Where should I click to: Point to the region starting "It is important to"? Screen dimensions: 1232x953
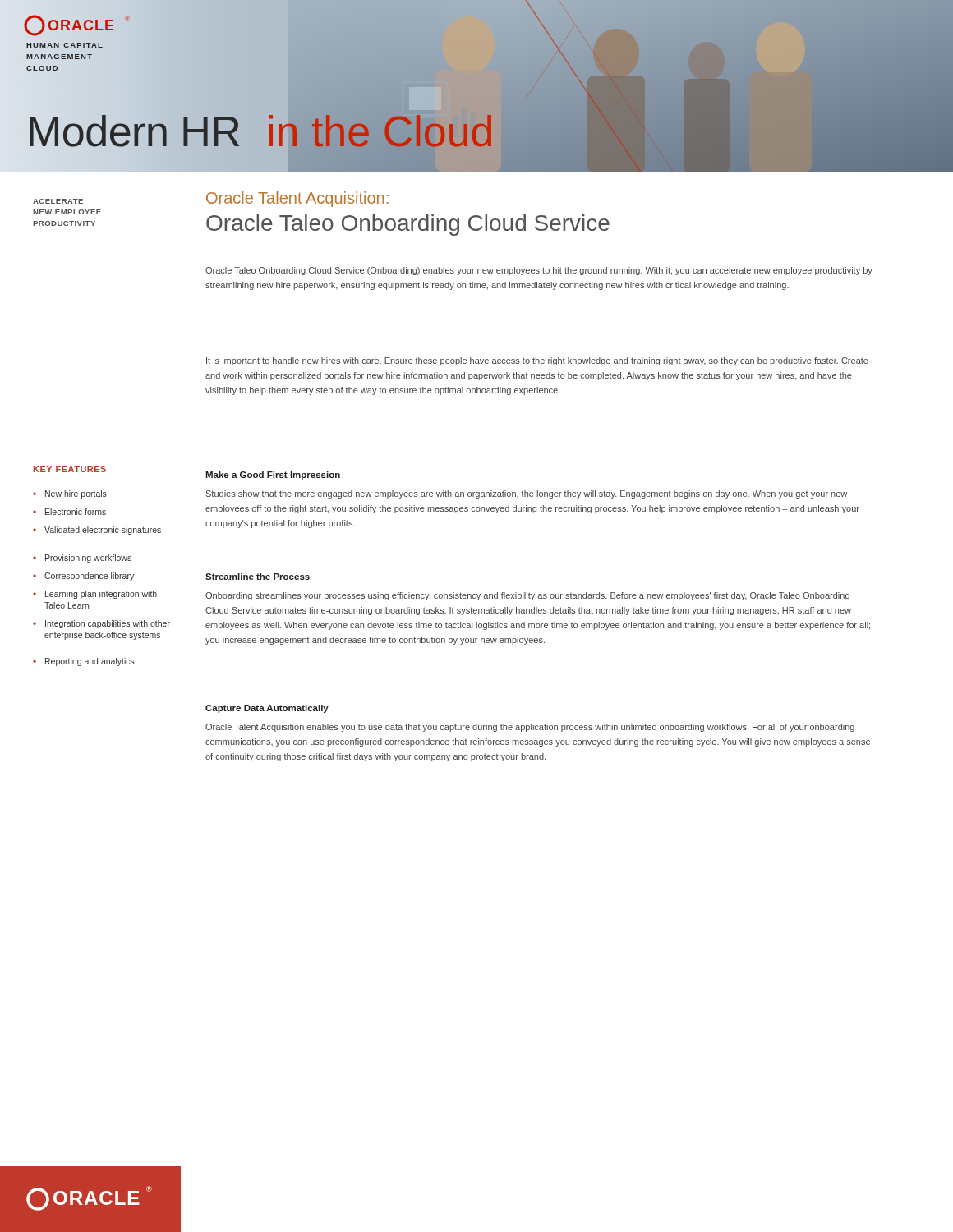pyautogui.click(x=540, y=376)
